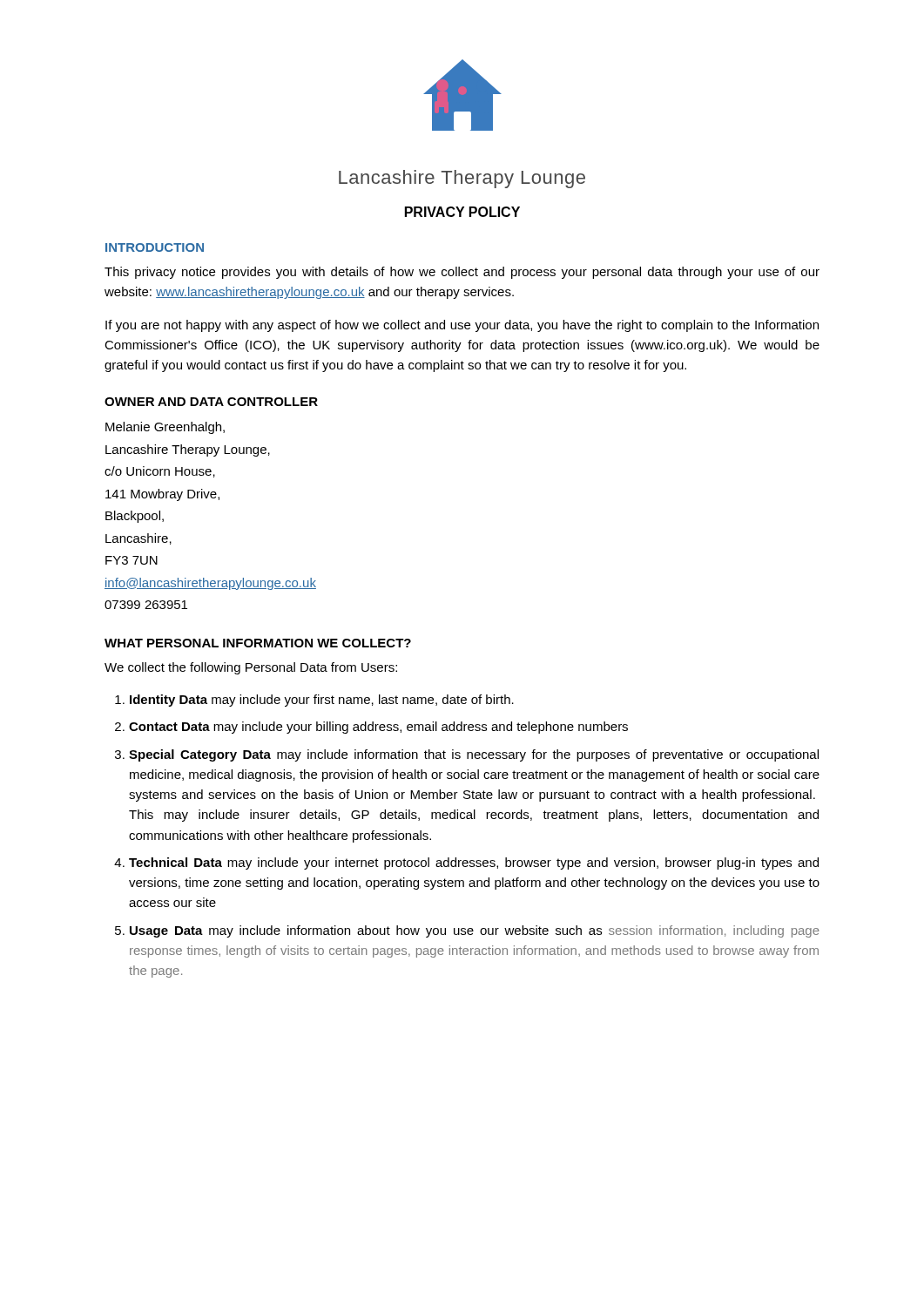Locate the block starting "WHAT PERSONAL INFORMATION WE"
The width and height of the screenshot is (924, 1307).
click(258, 642)
